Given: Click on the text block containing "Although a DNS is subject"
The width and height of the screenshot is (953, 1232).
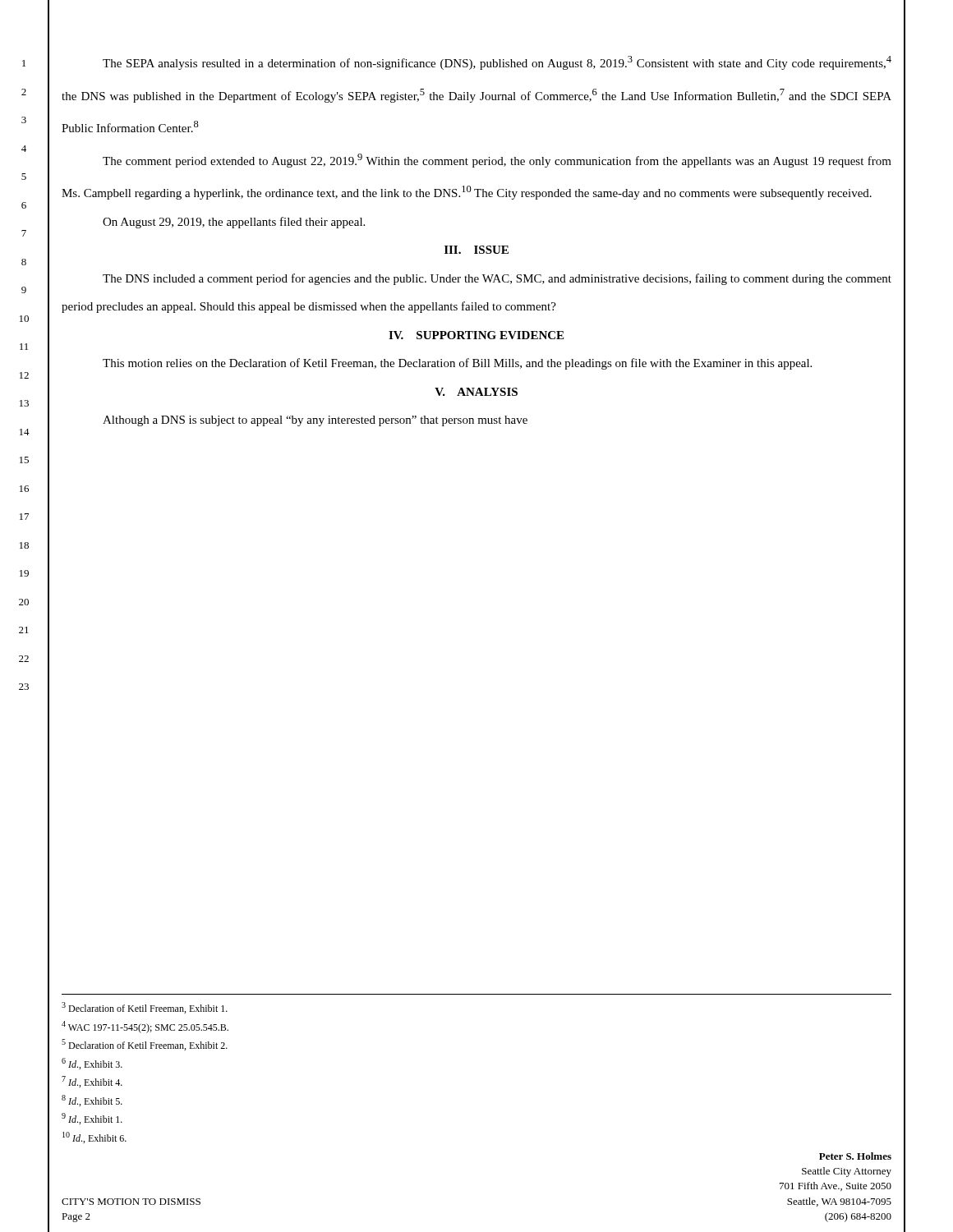Looking at the screenshot, I should tap(476, 420).
